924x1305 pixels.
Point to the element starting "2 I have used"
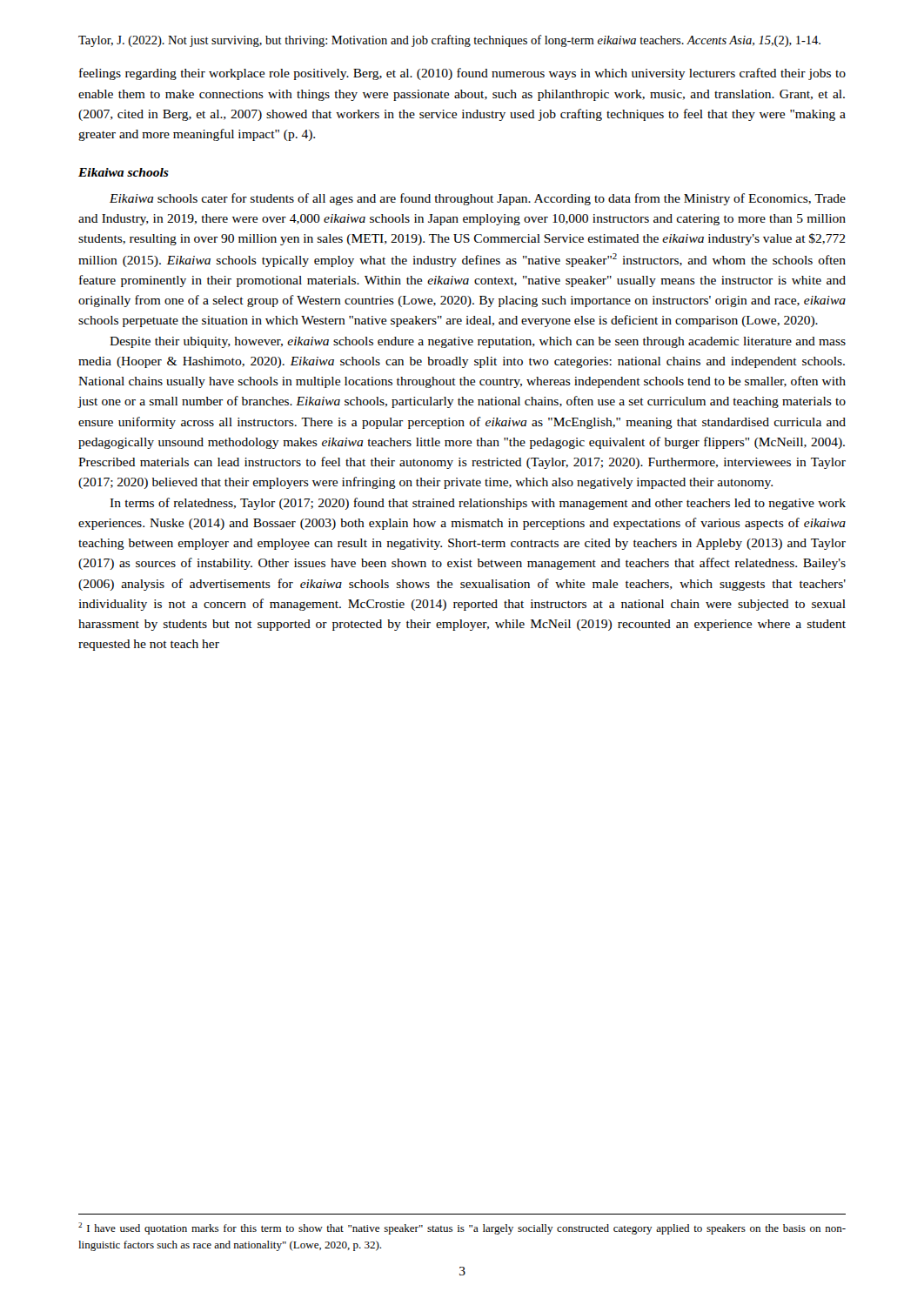462,1236
